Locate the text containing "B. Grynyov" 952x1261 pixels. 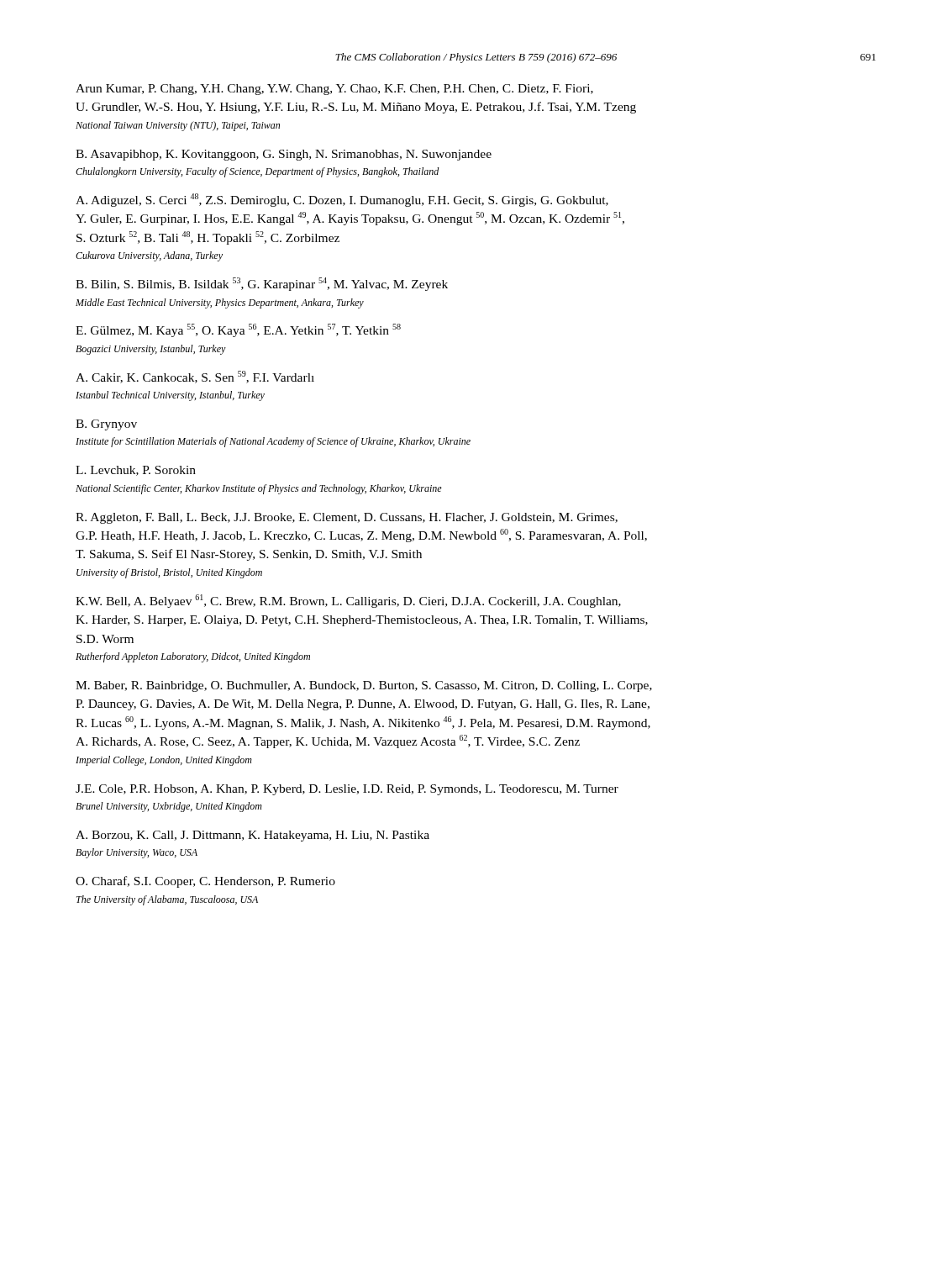tap(106, 423)
